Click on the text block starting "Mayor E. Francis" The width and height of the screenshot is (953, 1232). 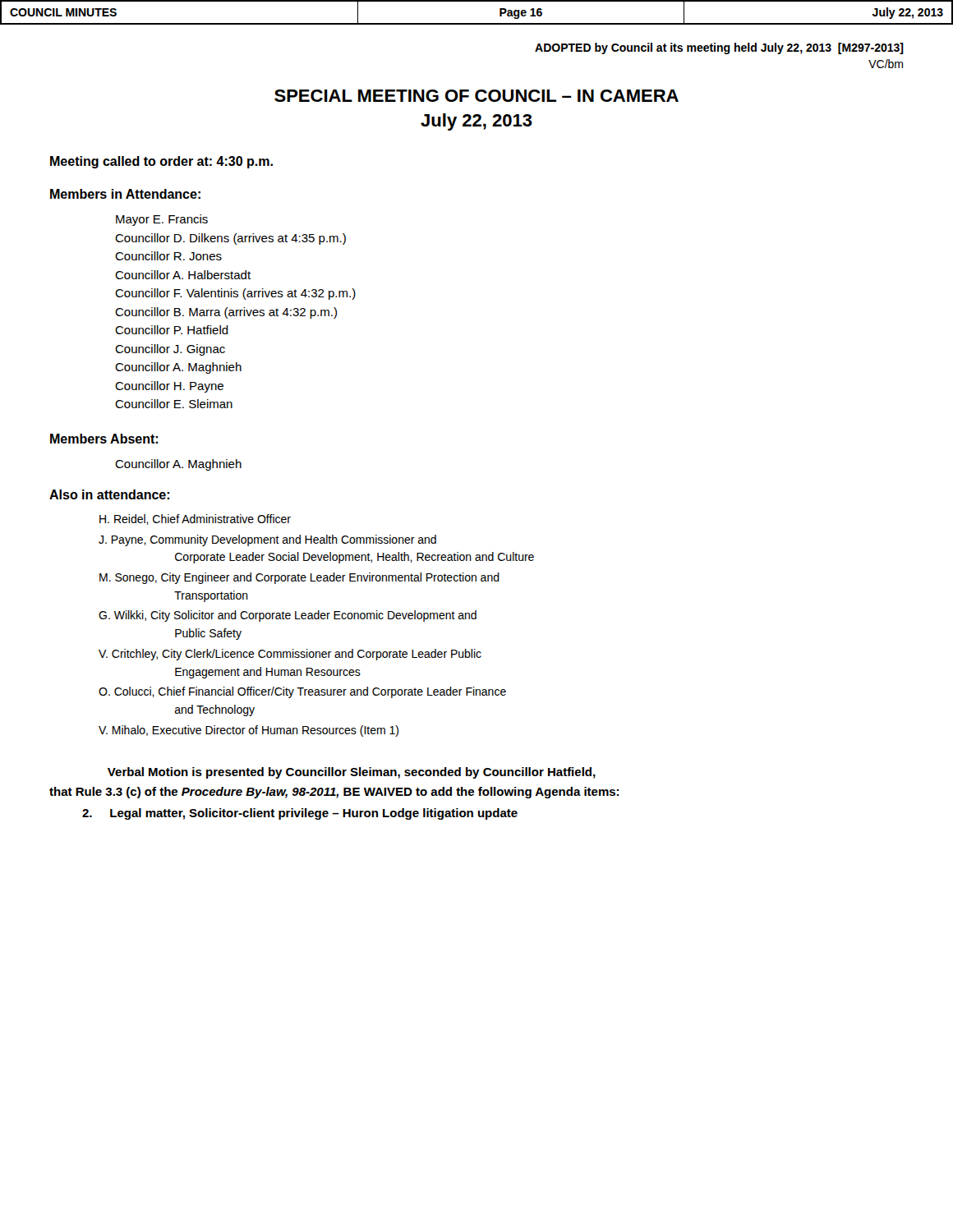click(x=162, y=219)
